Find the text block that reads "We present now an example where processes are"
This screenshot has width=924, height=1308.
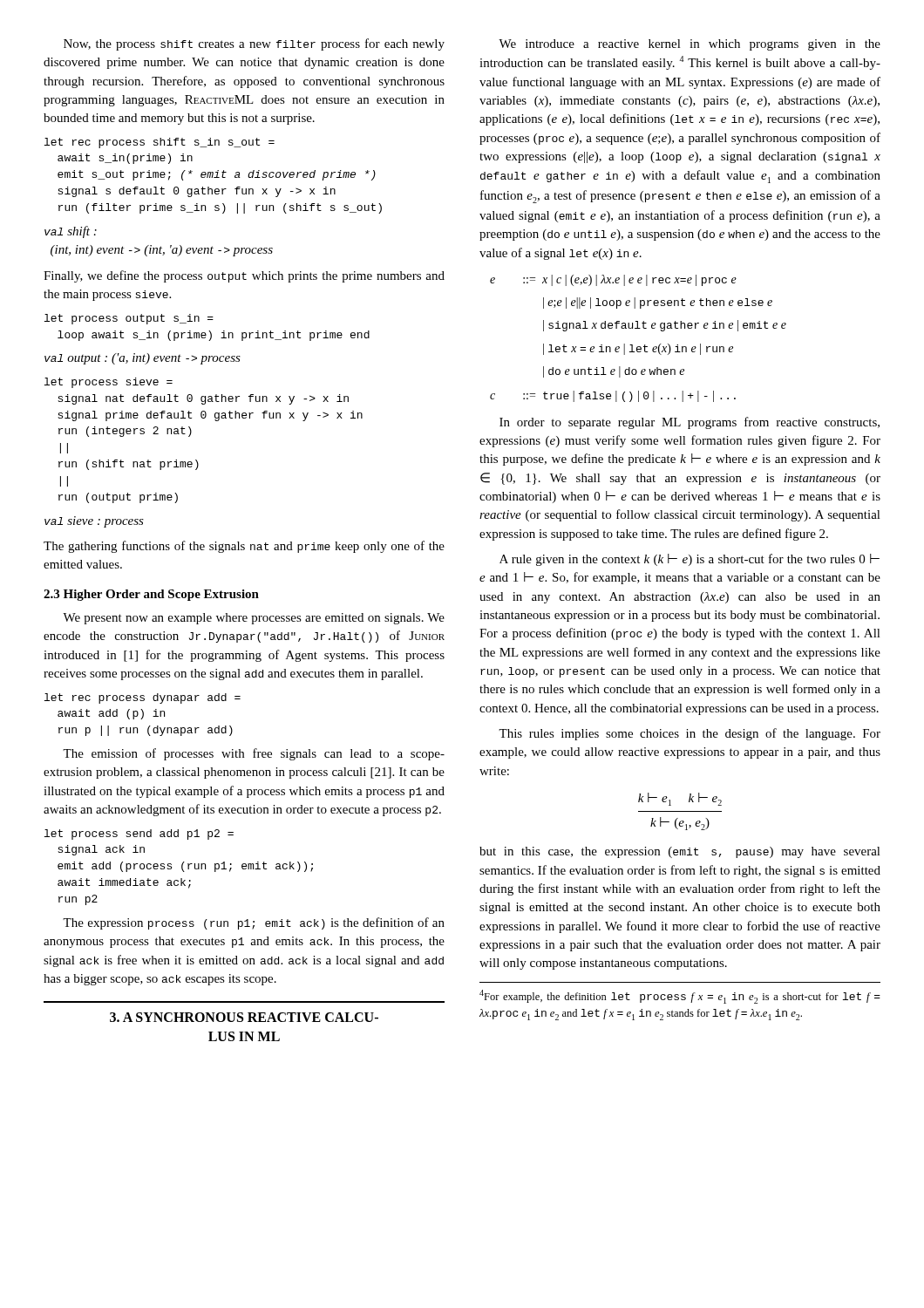click(244, 646)
